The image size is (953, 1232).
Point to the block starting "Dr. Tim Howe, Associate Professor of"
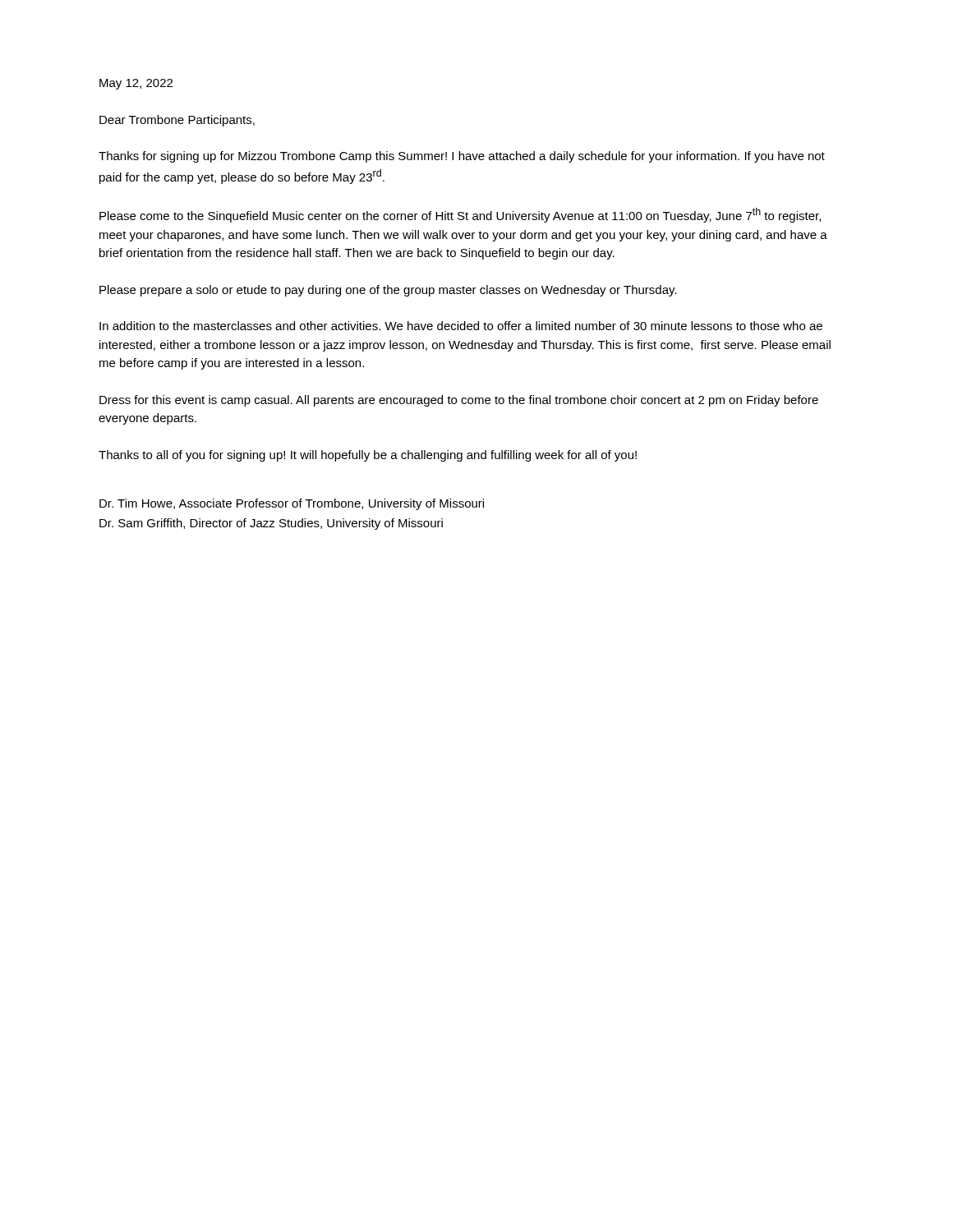coord(292,513)
